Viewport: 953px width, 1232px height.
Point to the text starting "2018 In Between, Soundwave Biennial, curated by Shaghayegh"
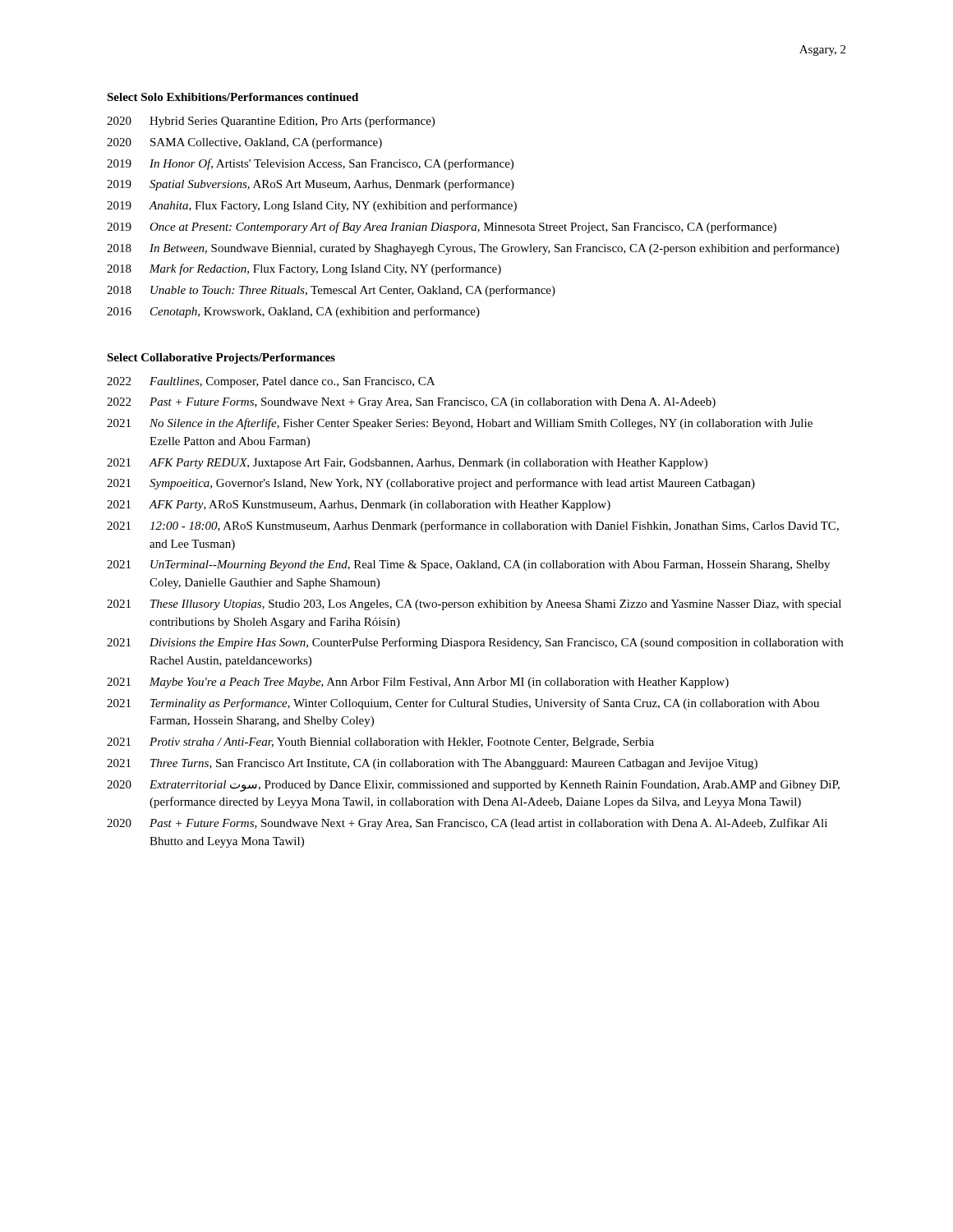click(x=476, y=248)
